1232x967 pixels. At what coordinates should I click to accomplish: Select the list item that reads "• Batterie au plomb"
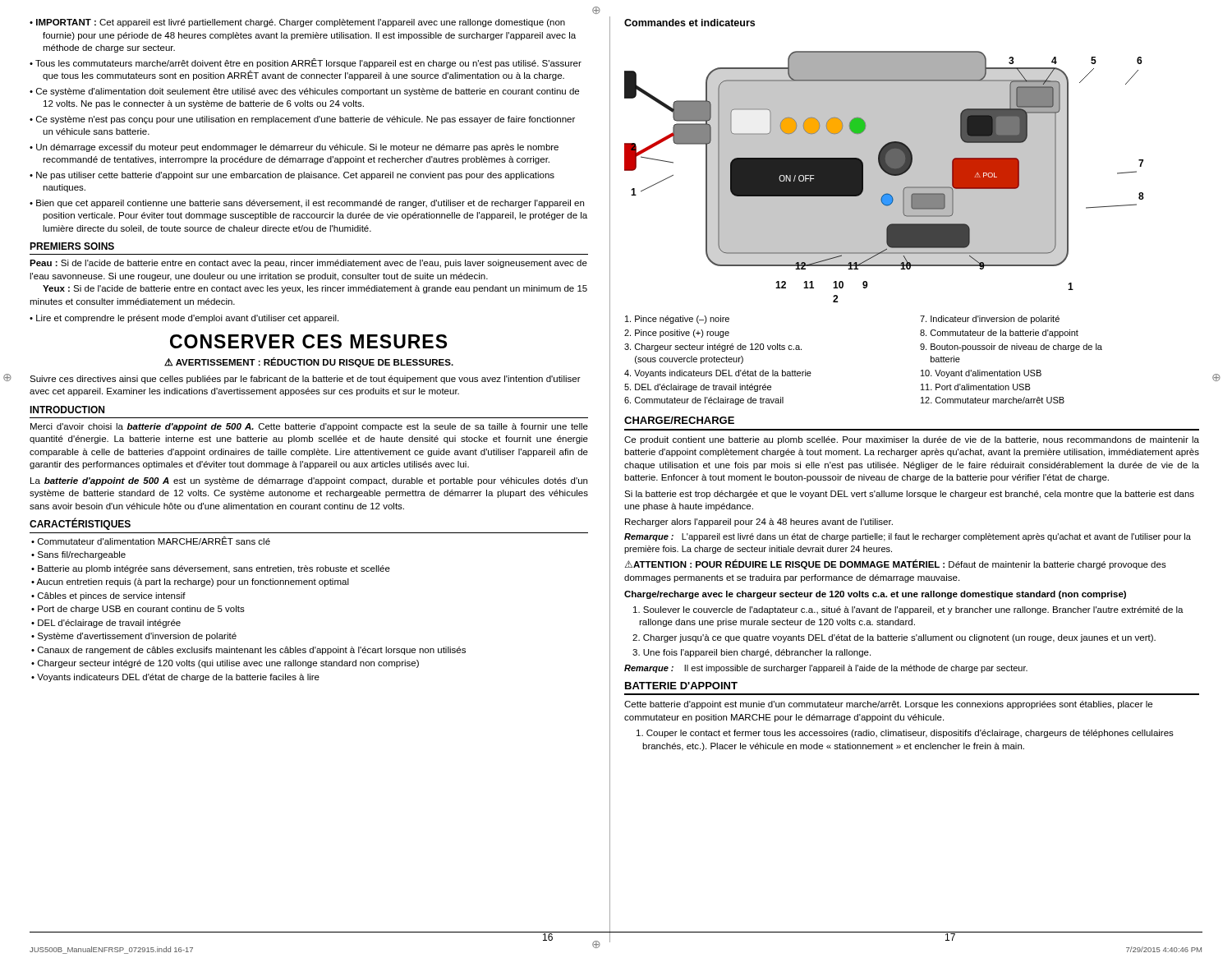tap(211, 568)
